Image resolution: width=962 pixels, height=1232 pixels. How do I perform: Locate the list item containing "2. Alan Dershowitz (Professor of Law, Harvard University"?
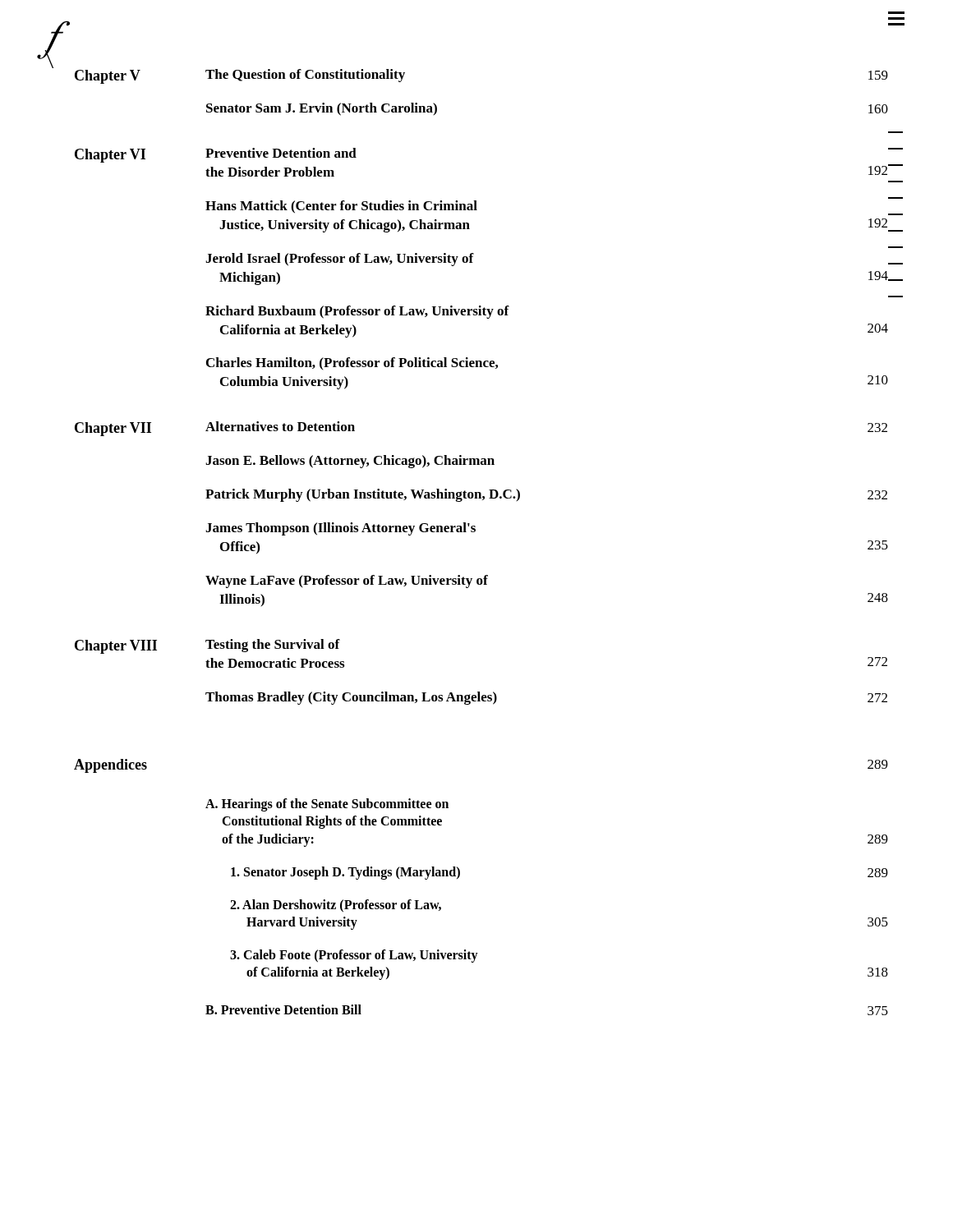coord(336,906)
